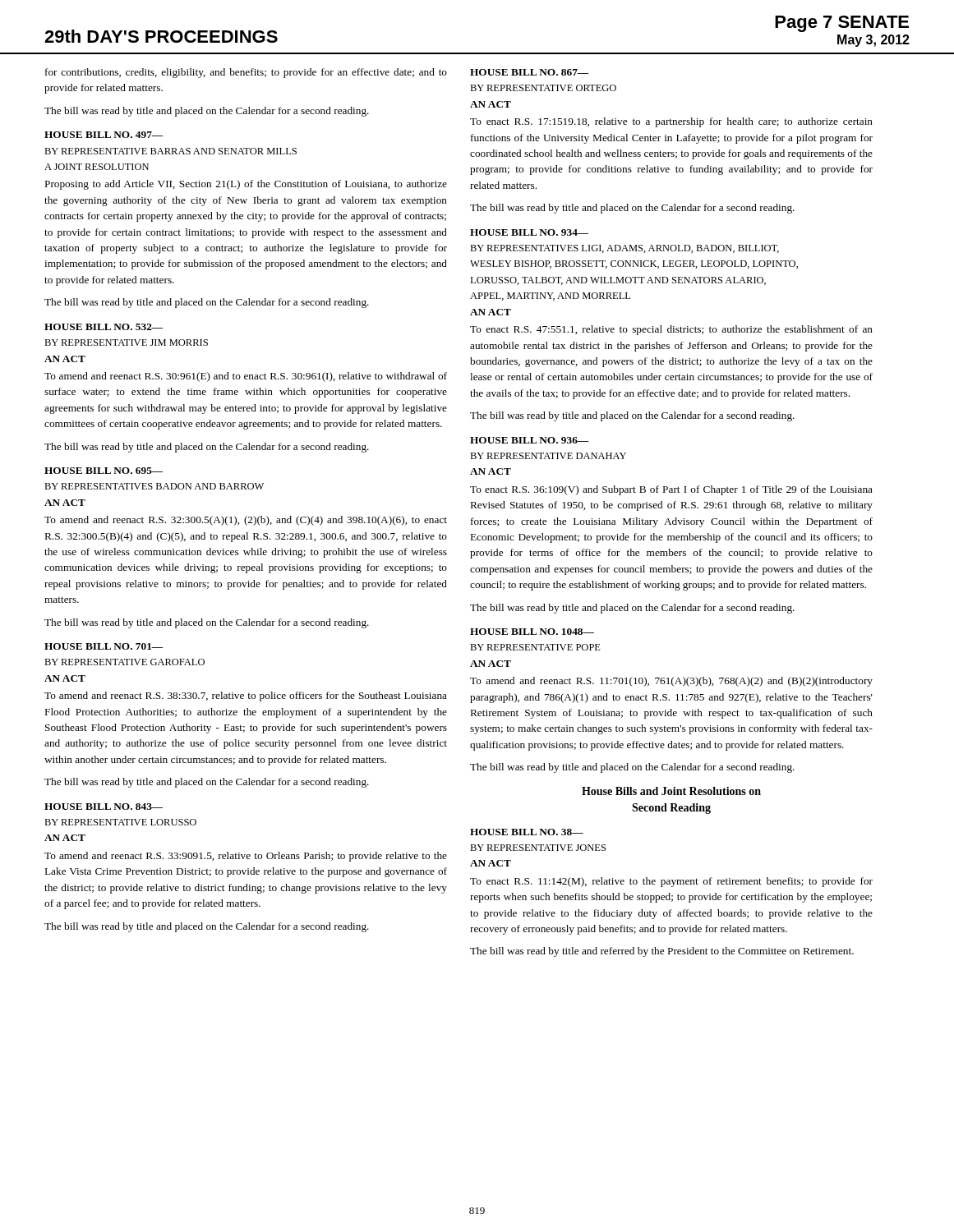Find the section header that says "HOUSE BILL NO. 843—"
Image resolution: width=954 pixels, height=1232 pixels.
104,807
